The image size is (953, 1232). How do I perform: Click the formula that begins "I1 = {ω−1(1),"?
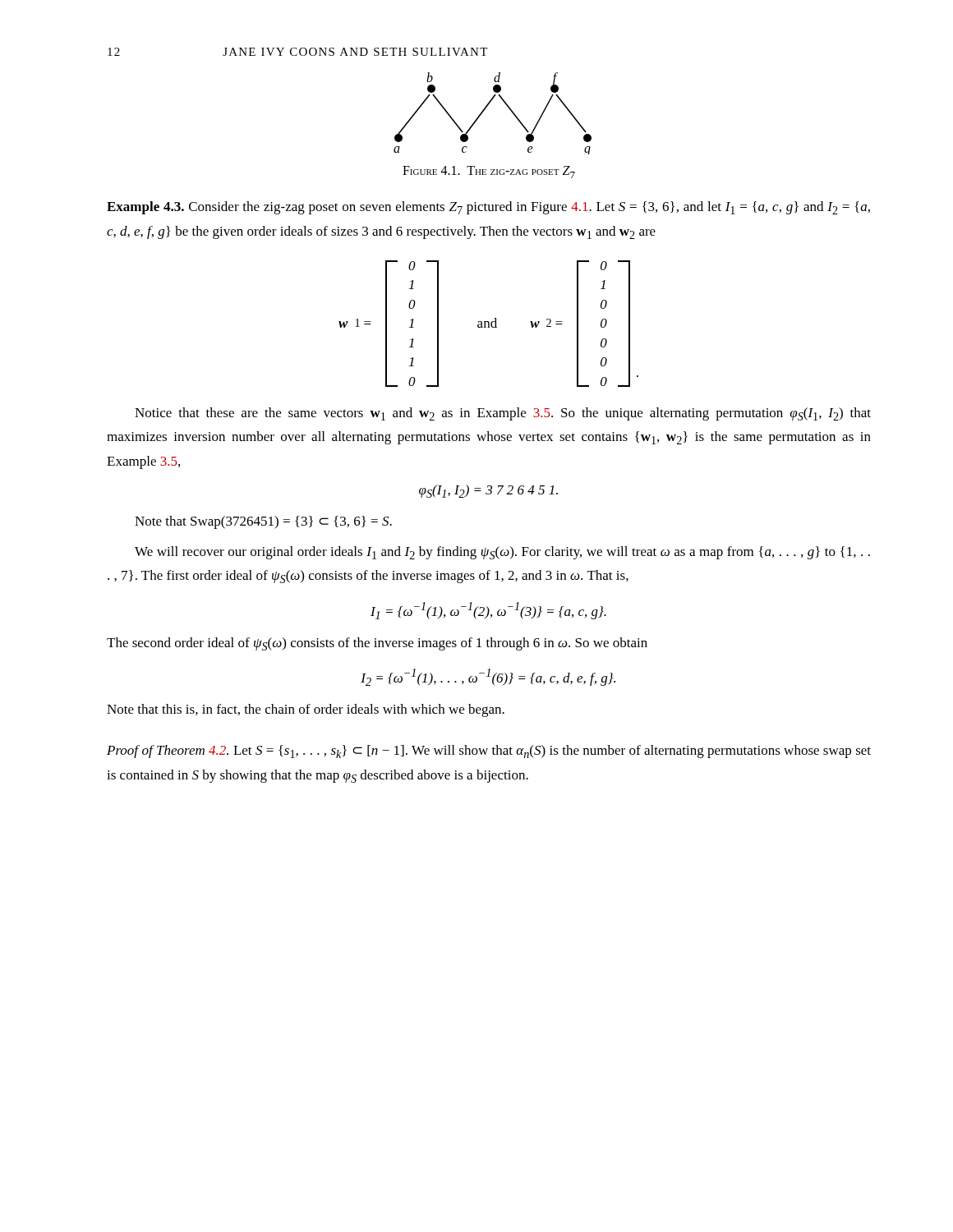click(489, 610)
